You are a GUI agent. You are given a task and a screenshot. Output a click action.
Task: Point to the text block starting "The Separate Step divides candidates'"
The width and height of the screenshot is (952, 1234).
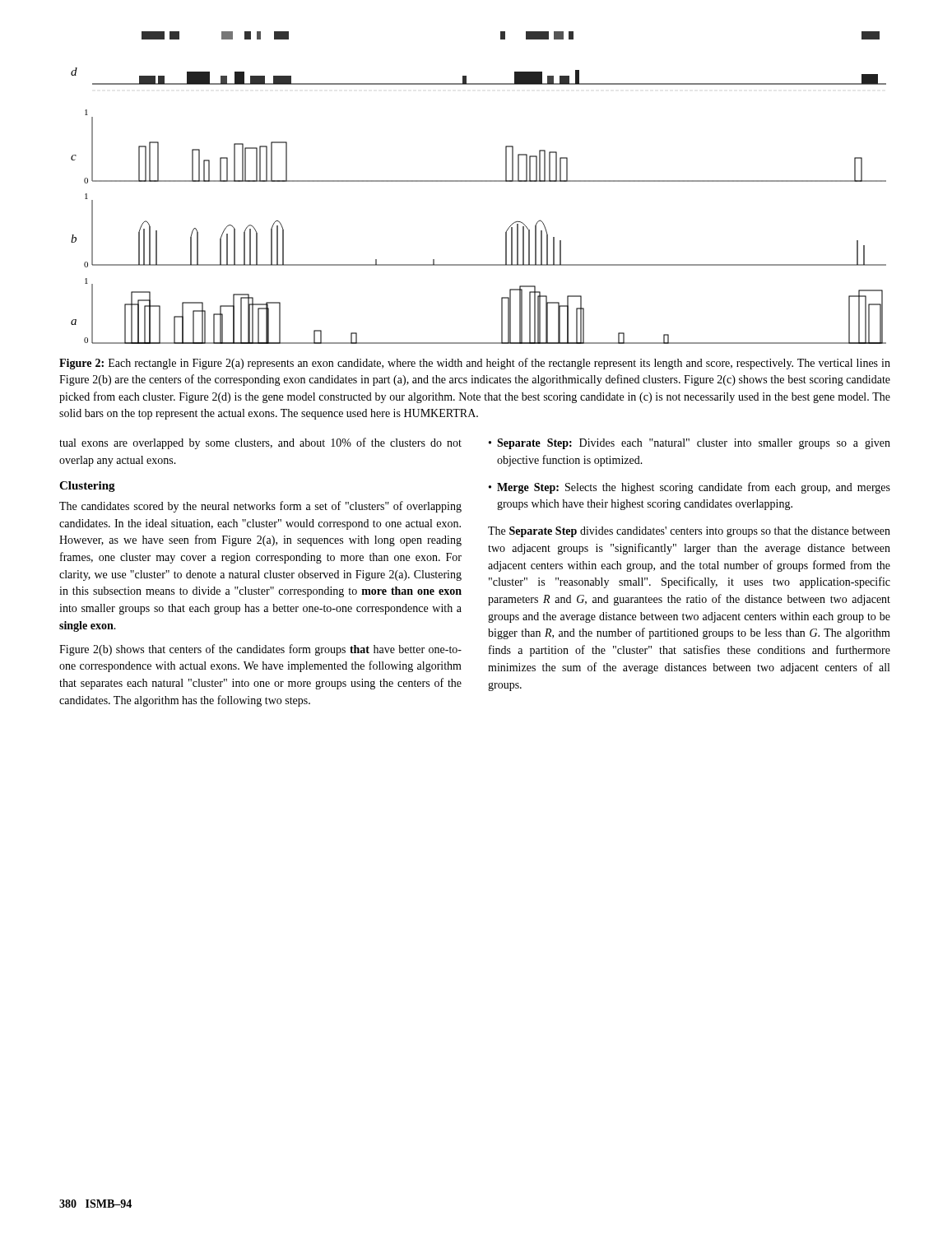point(689,608)
